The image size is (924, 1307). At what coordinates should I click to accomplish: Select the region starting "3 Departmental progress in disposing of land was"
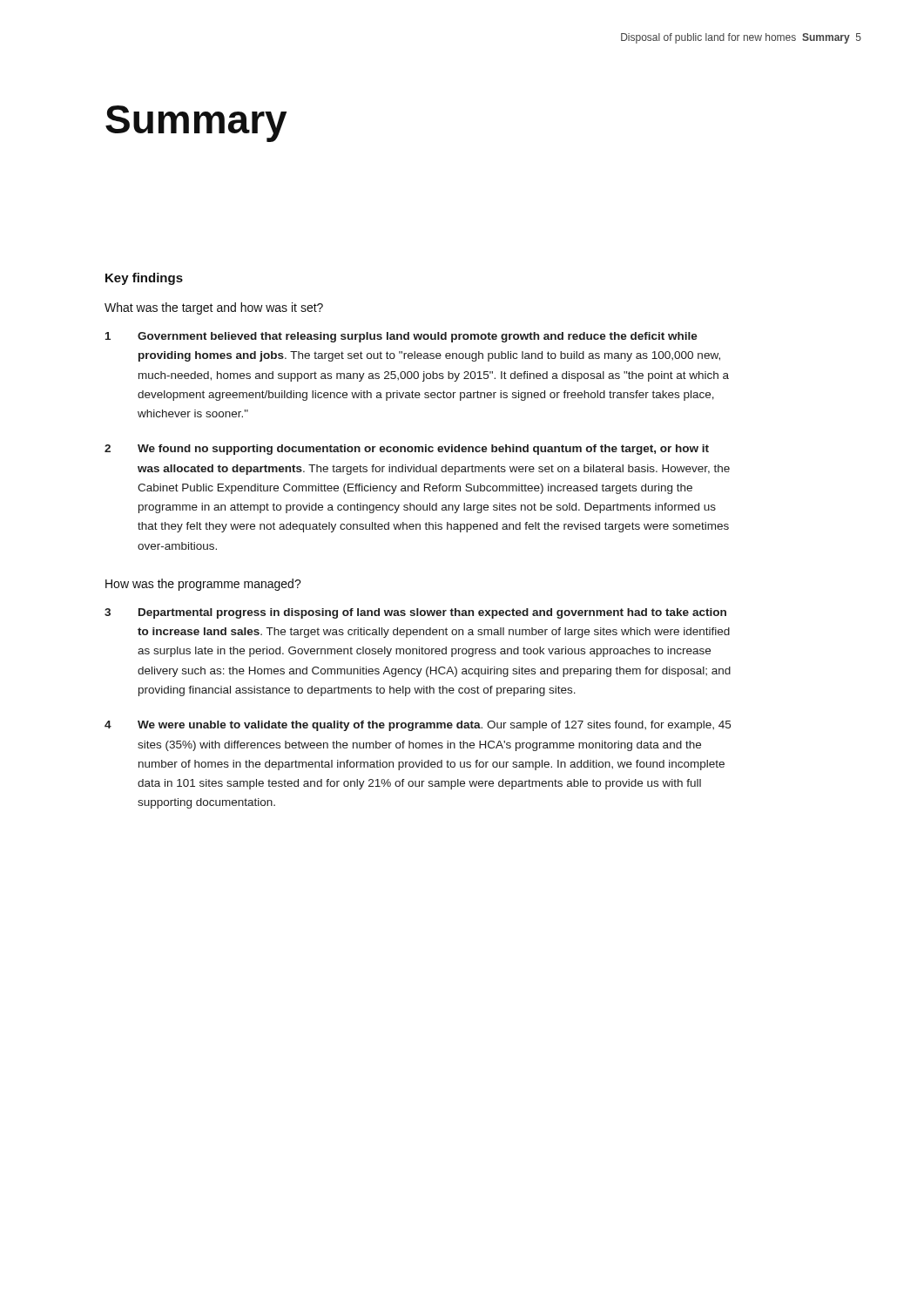pyautogui.click(x=418, y=651)
